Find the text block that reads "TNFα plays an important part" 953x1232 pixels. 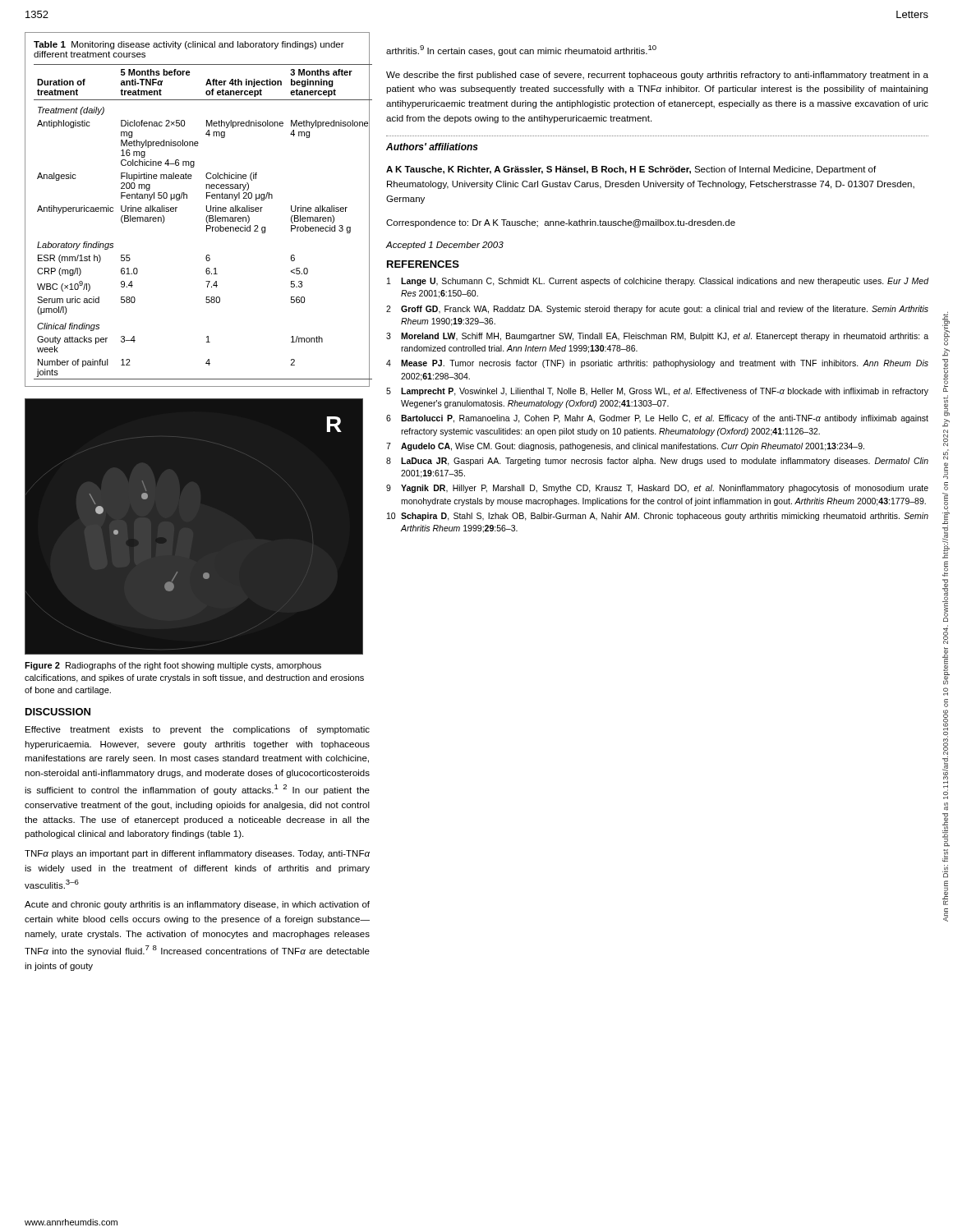197,870
